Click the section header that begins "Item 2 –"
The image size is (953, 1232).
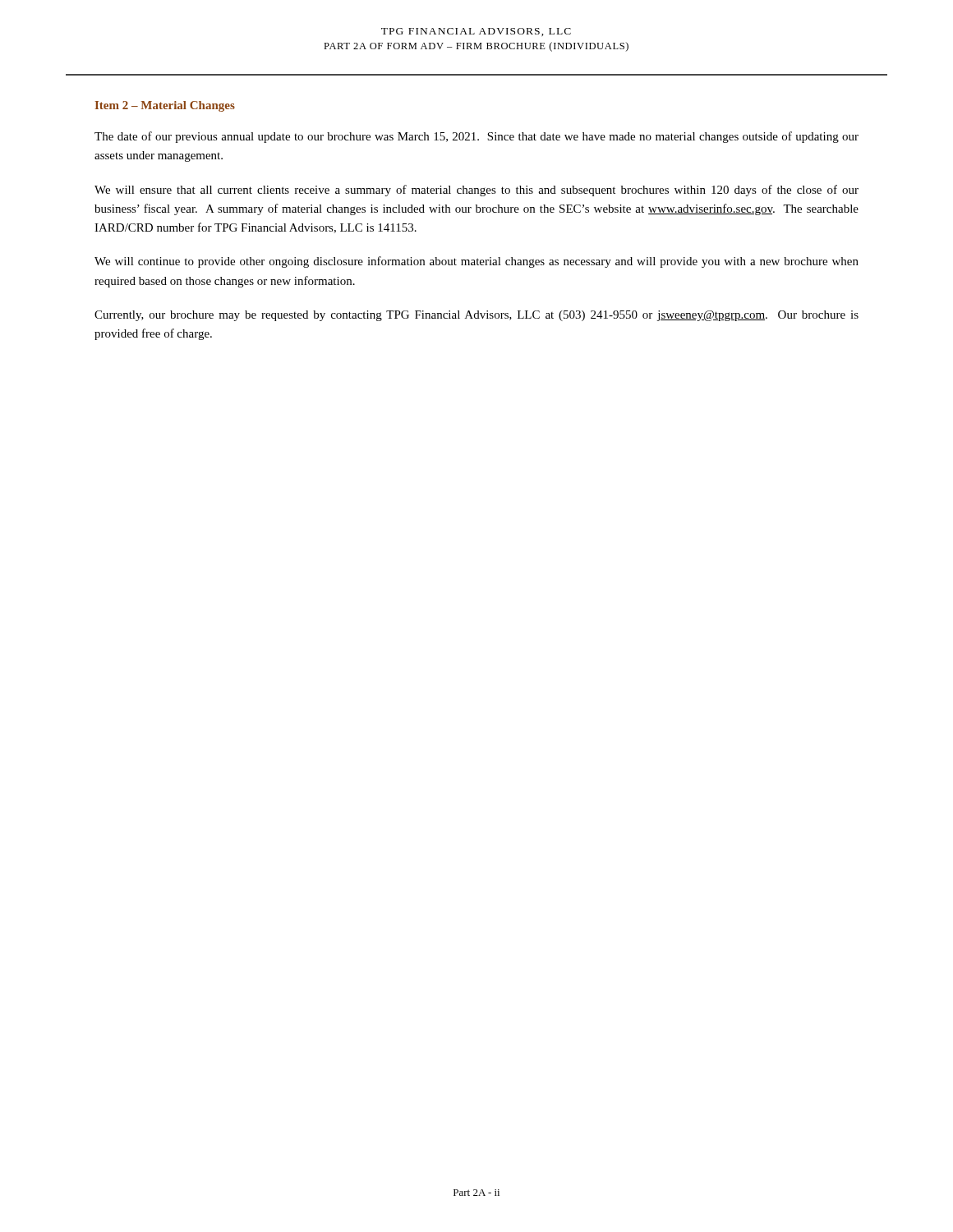point(165,105)
